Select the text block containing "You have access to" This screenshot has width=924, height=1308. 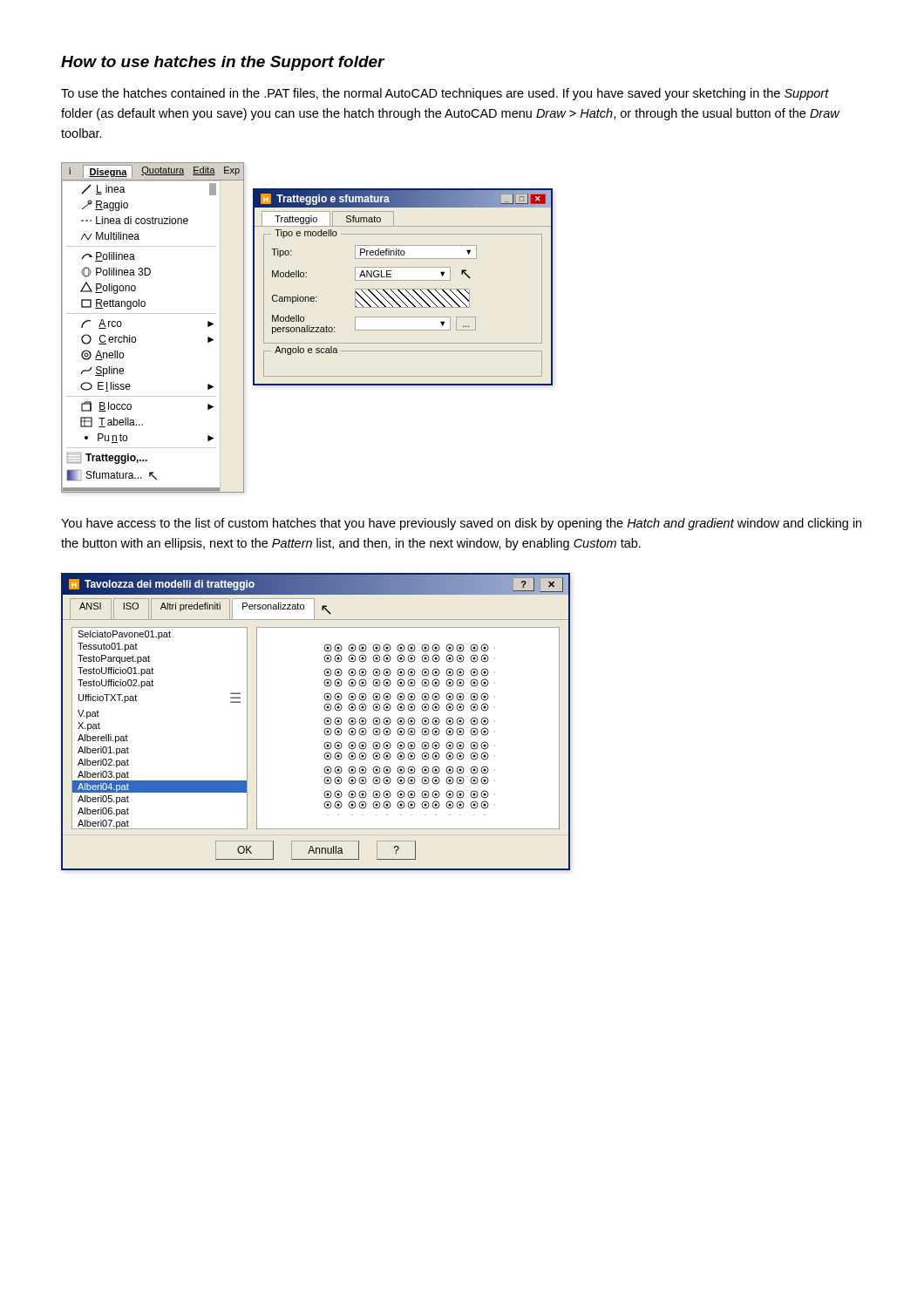[462, 533]
